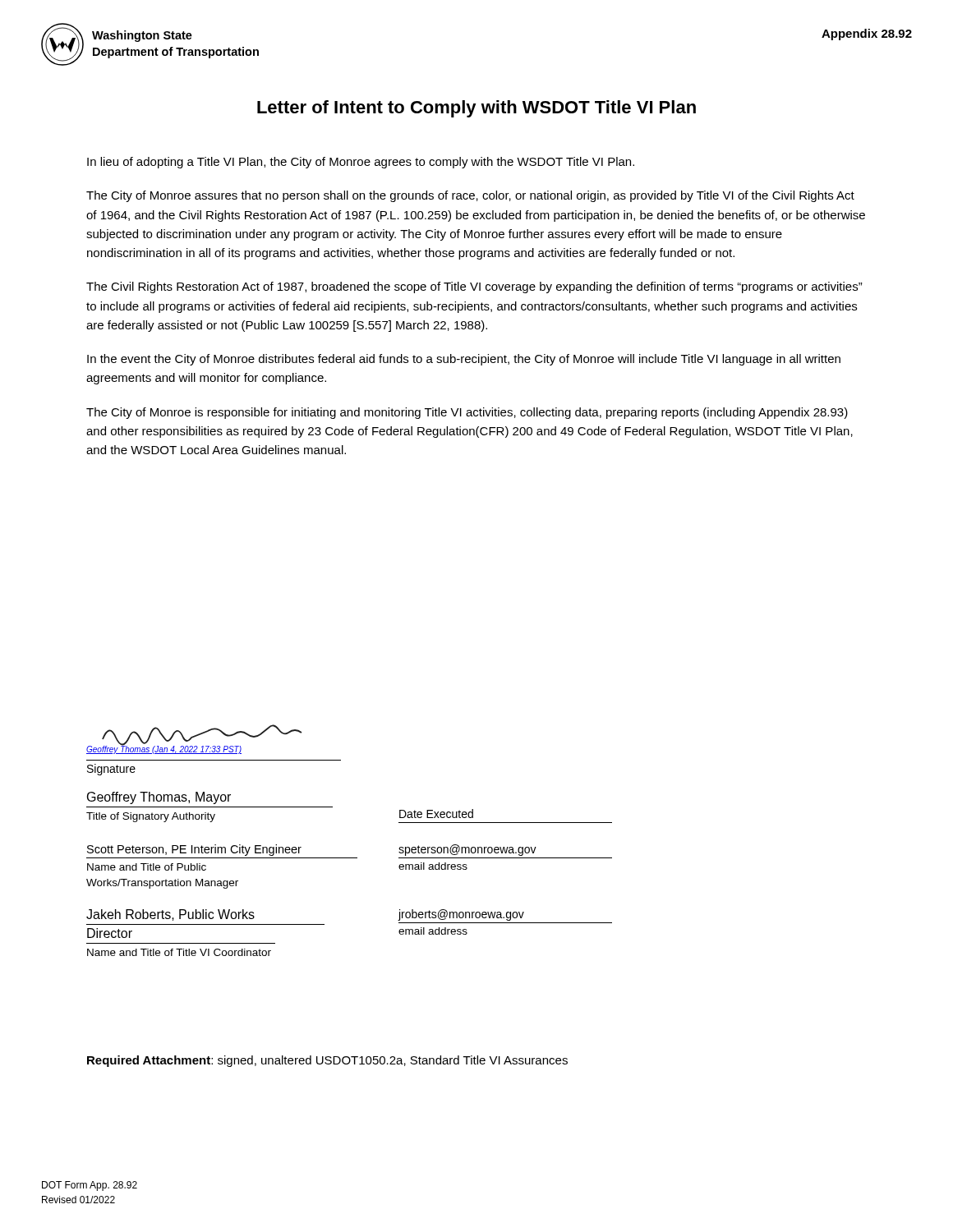Click where it says "Jakeh Roberts, Public Works"

(x=170, y=914)
